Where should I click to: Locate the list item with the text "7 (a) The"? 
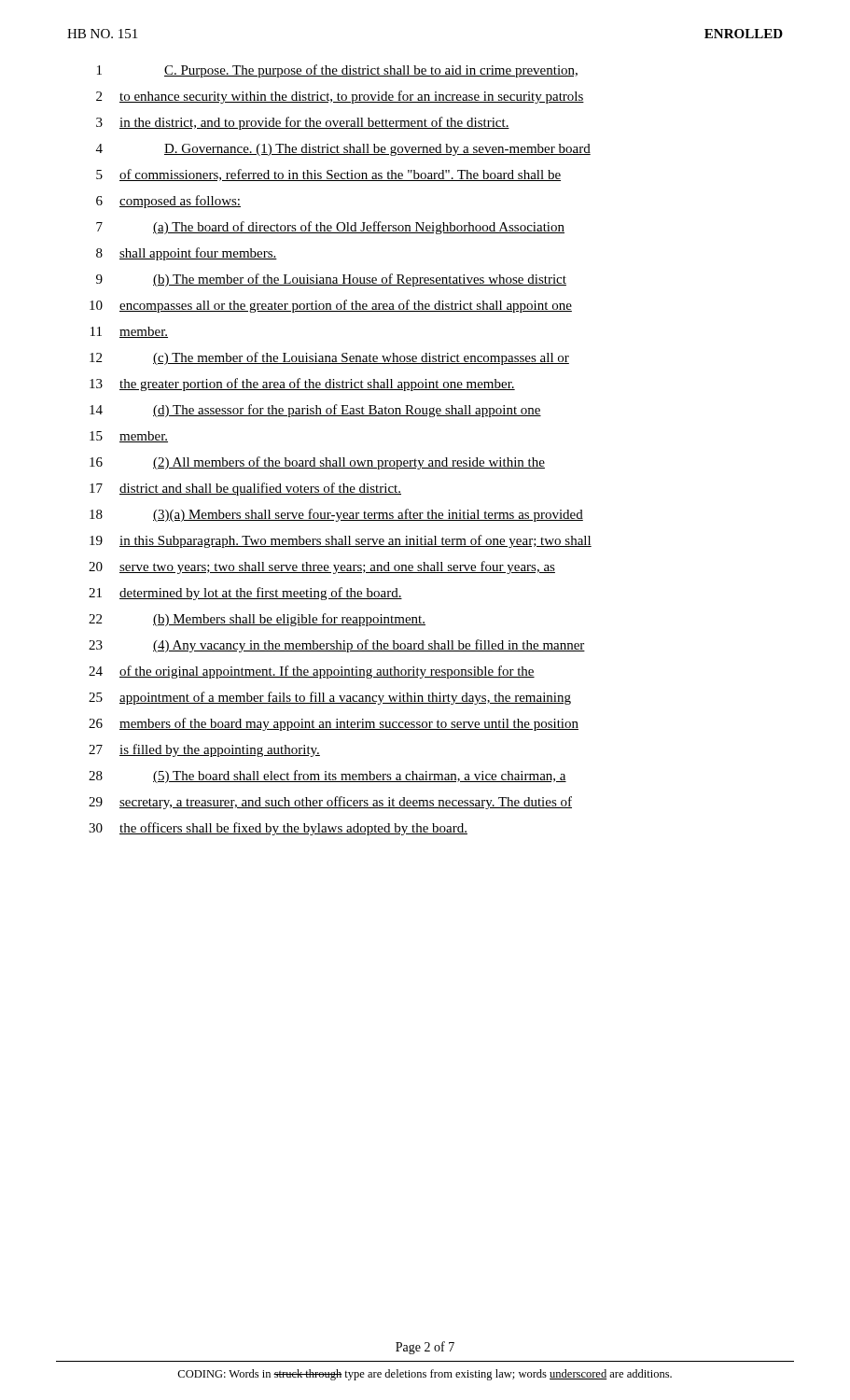click(425, 227)
